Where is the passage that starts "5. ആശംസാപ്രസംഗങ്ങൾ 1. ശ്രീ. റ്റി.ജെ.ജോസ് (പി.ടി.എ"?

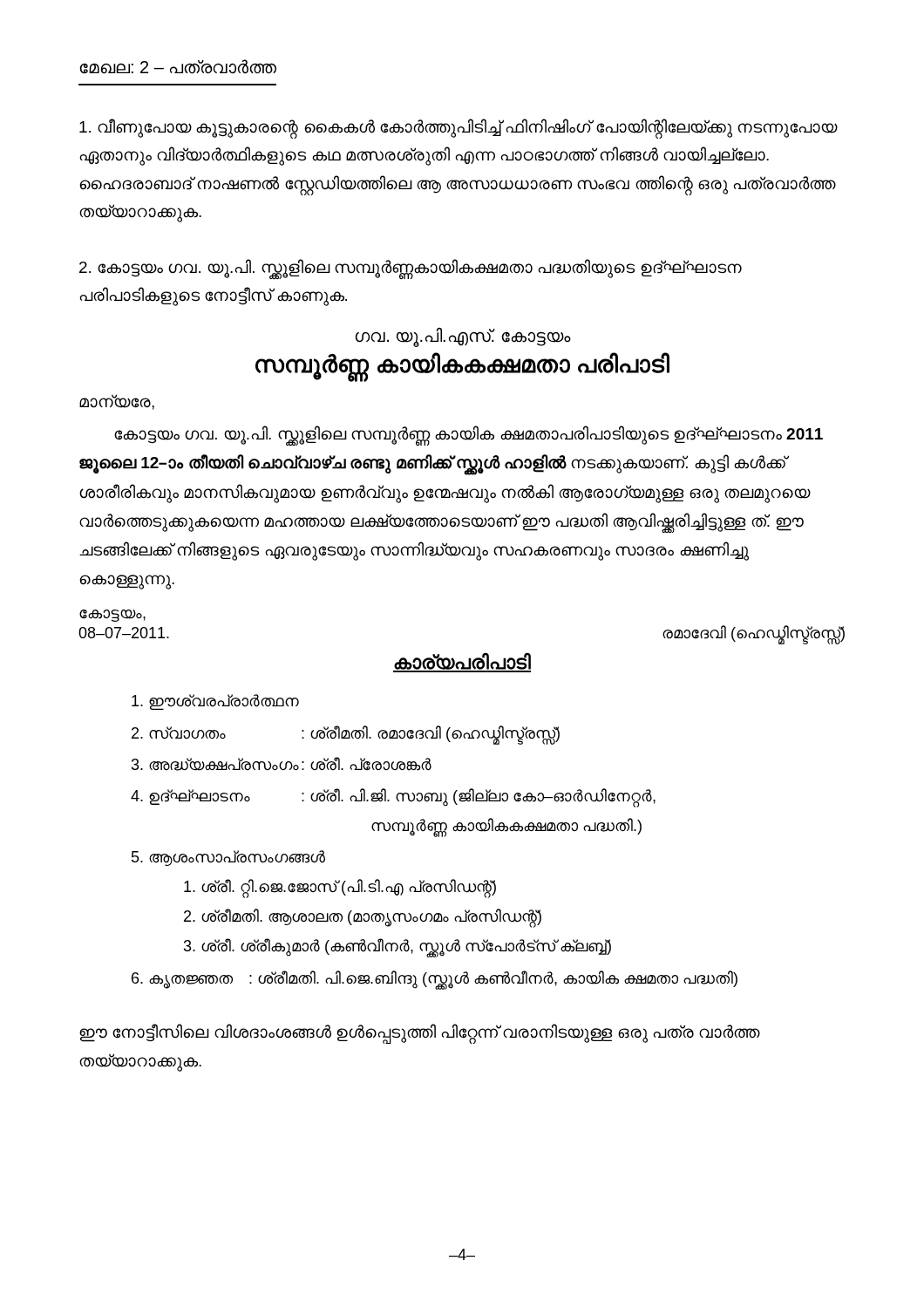[488, 902]
